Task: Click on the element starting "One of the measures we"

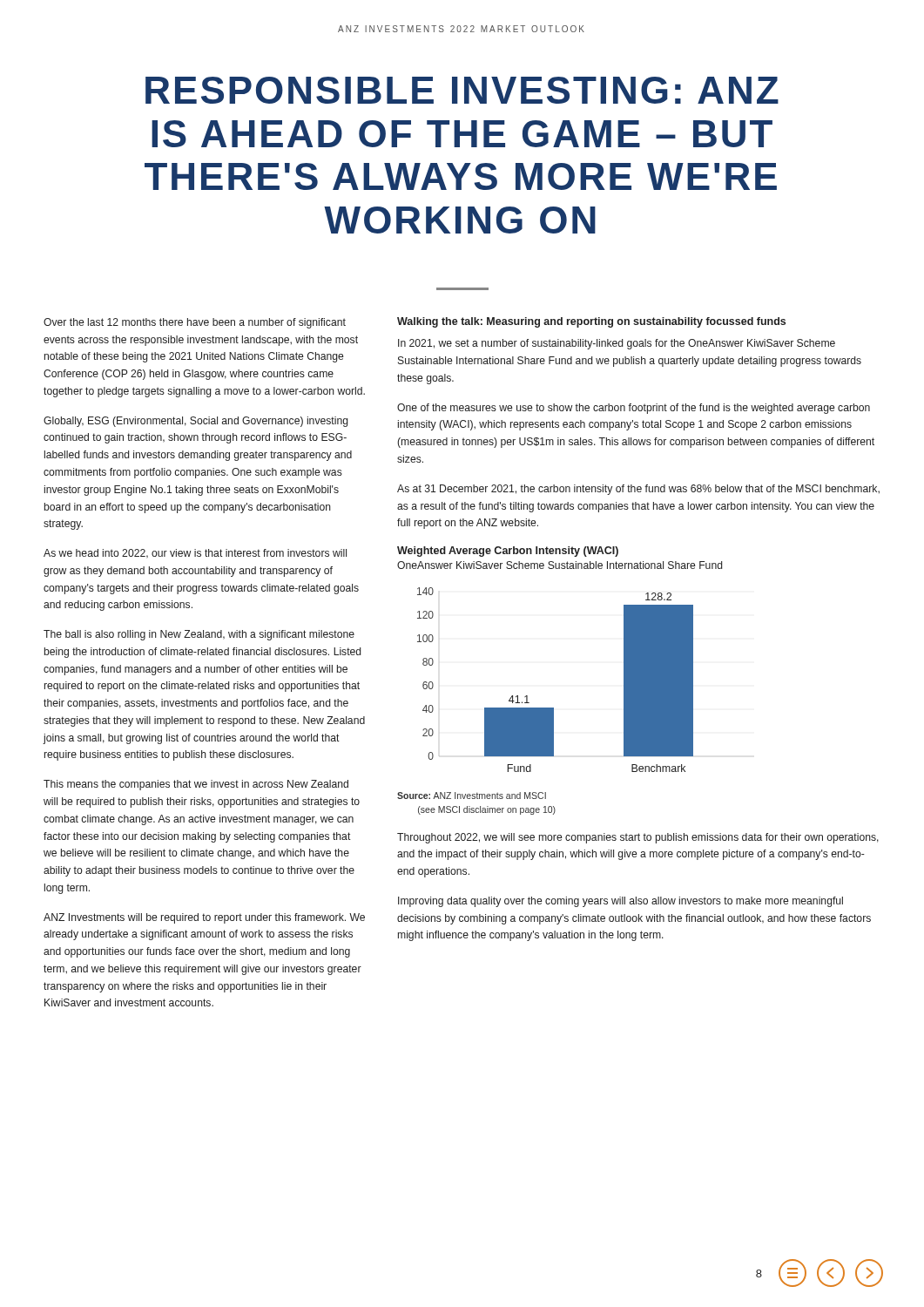Action: pyautogui.click(x=636, y=433)
